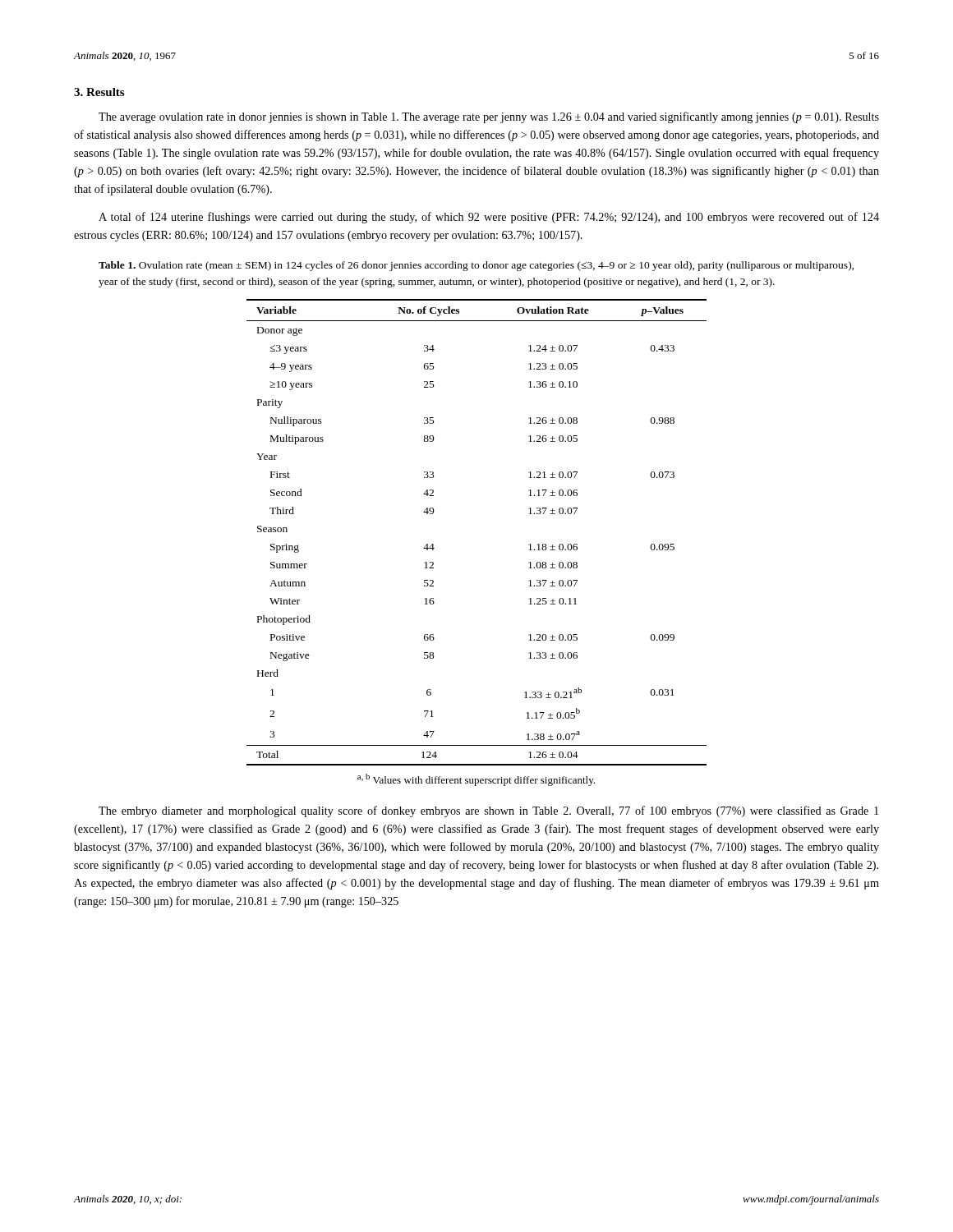Locate the passage starting "The embryo diameter and morphological quality score of"
Image resolution: width=953 pixels, height=1232 pixels.
[476, 856]
